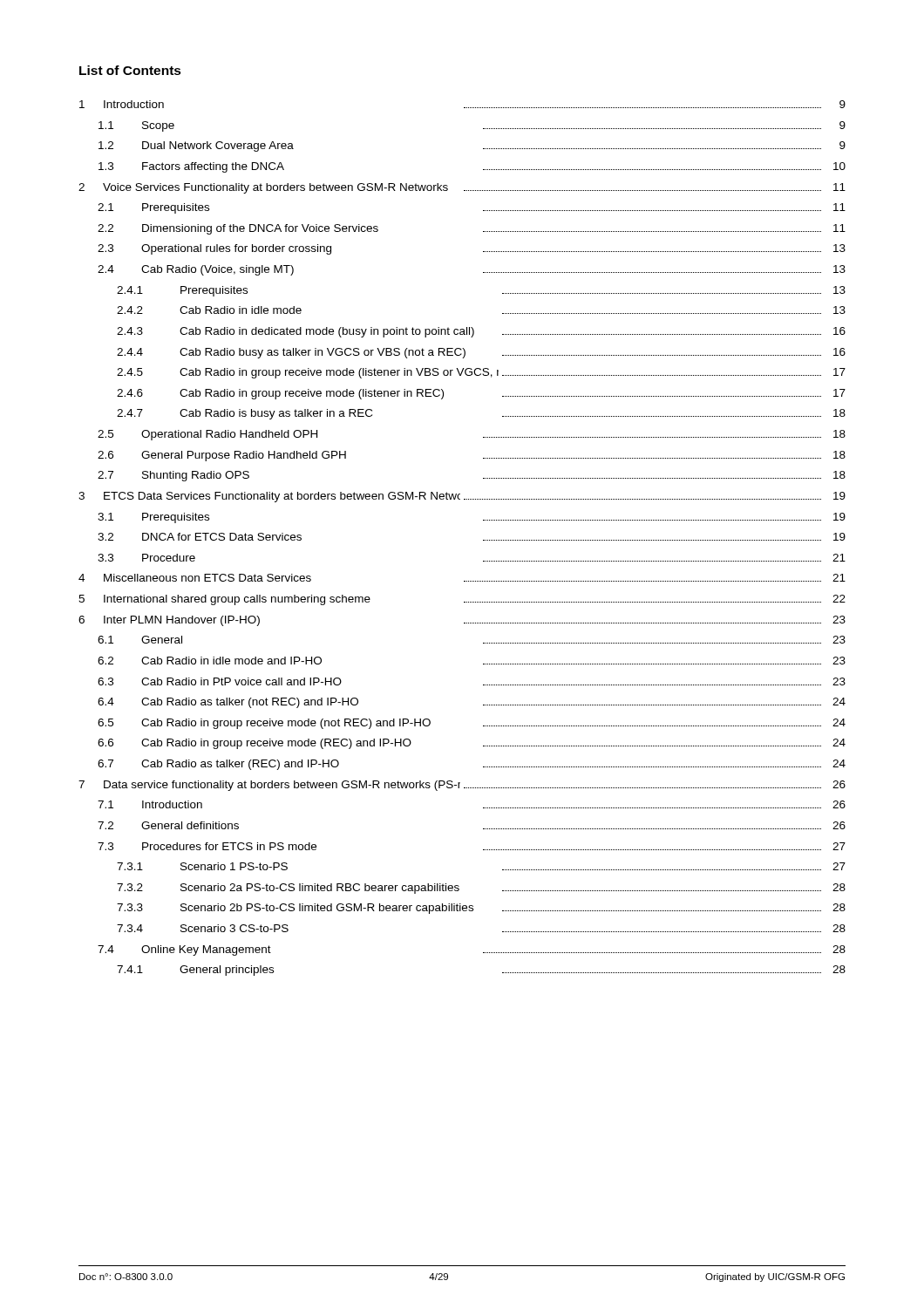This screenshot has width=924, height=1308.
Task: Where does it say "3.1 Prerequisites 19"?
Action: click(x=178, y=518)
